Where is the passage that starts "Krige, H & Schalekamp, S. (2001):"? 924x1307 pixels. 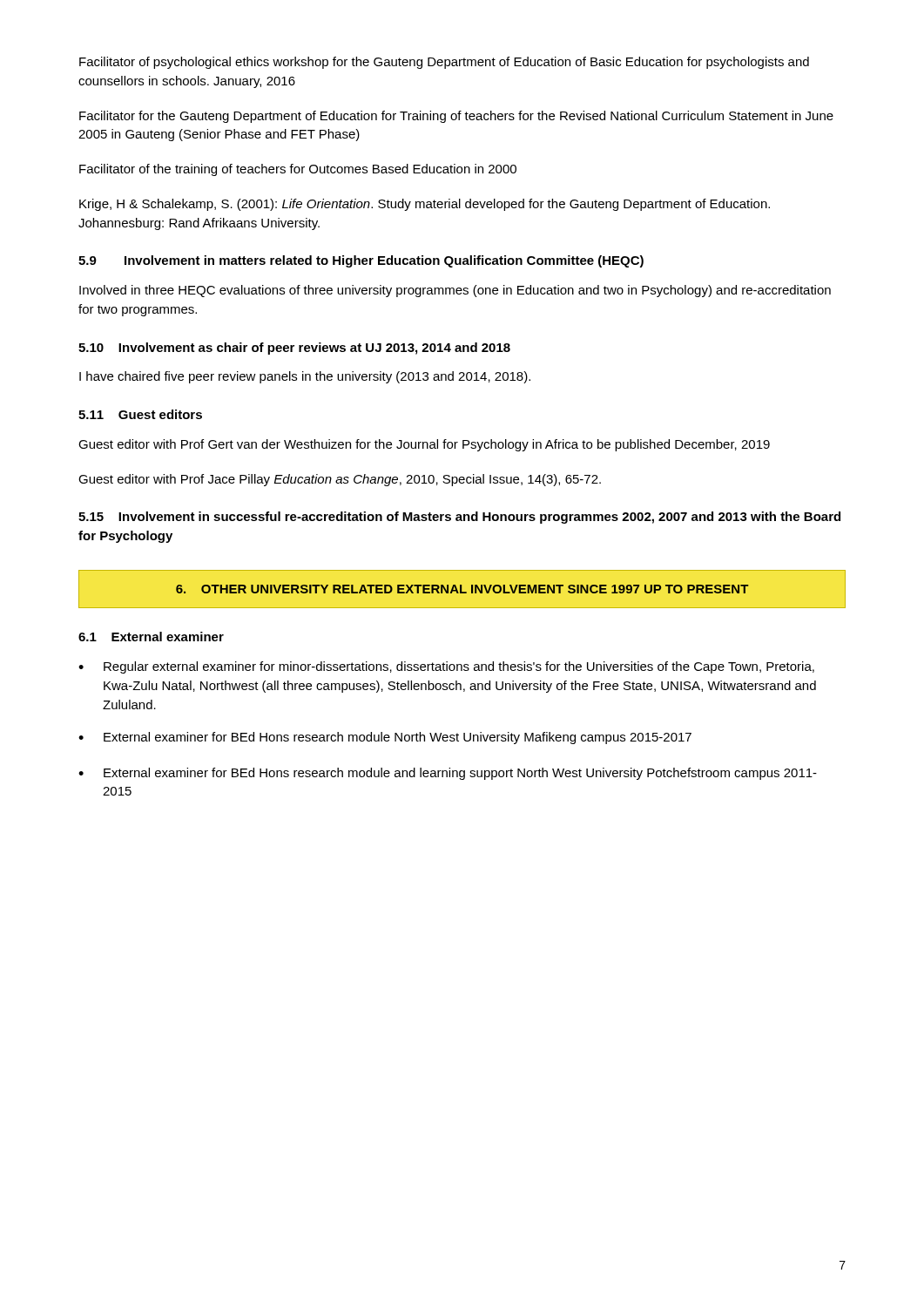(425, 213)
